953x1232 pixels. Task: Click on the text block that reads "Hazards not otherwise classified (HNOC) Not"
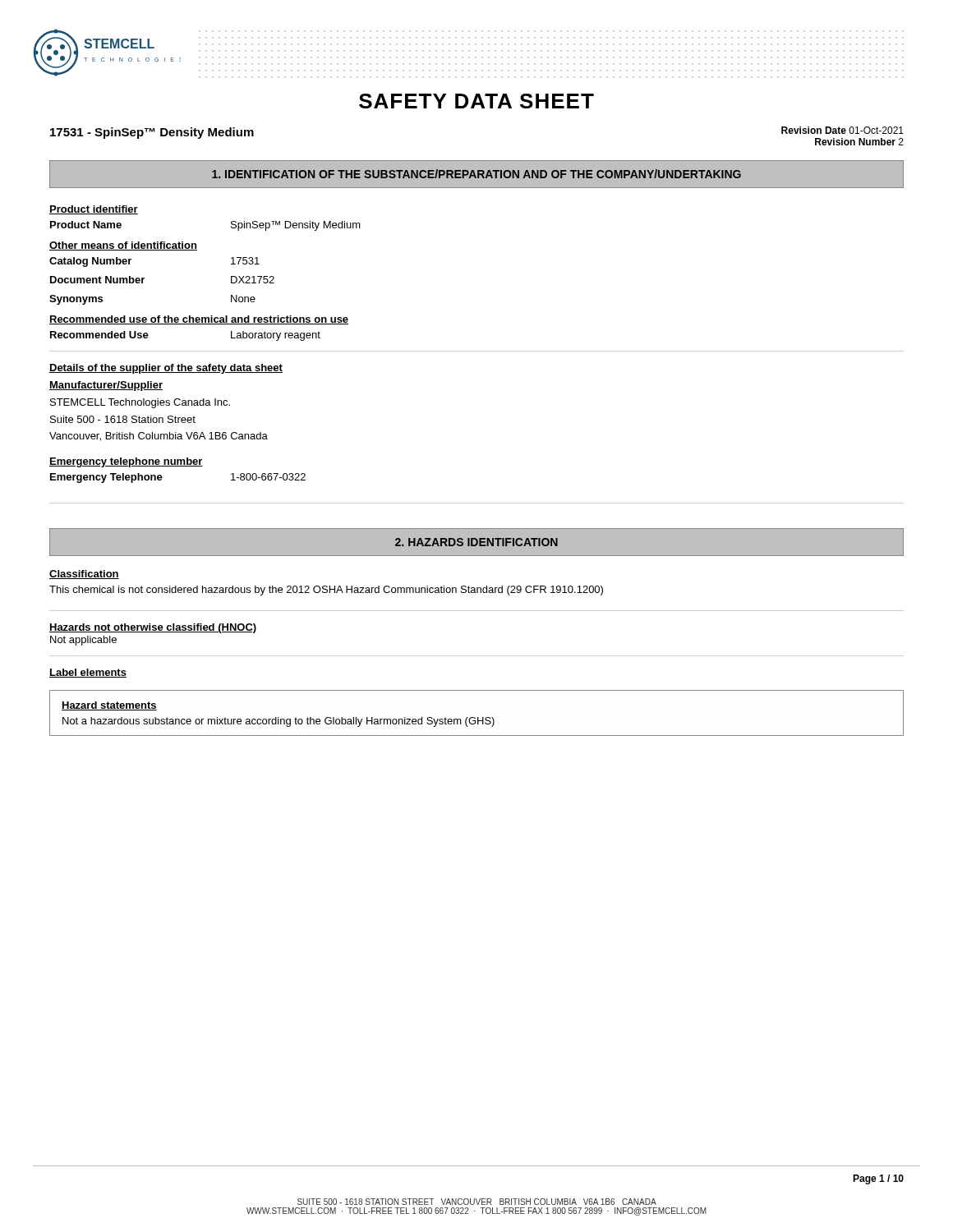click(153, 633)
